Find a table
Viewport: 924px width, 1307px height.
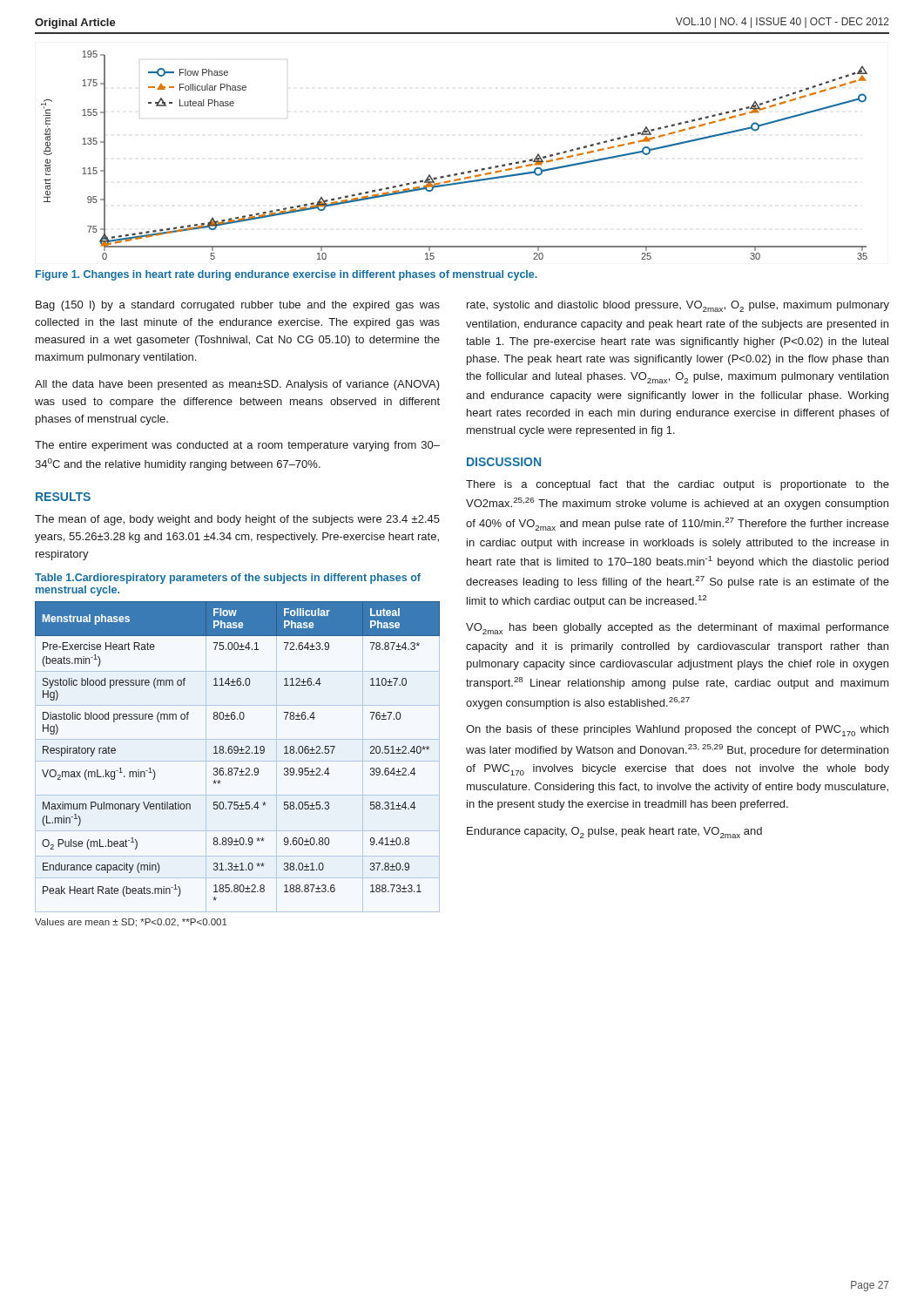coord(237,764)
